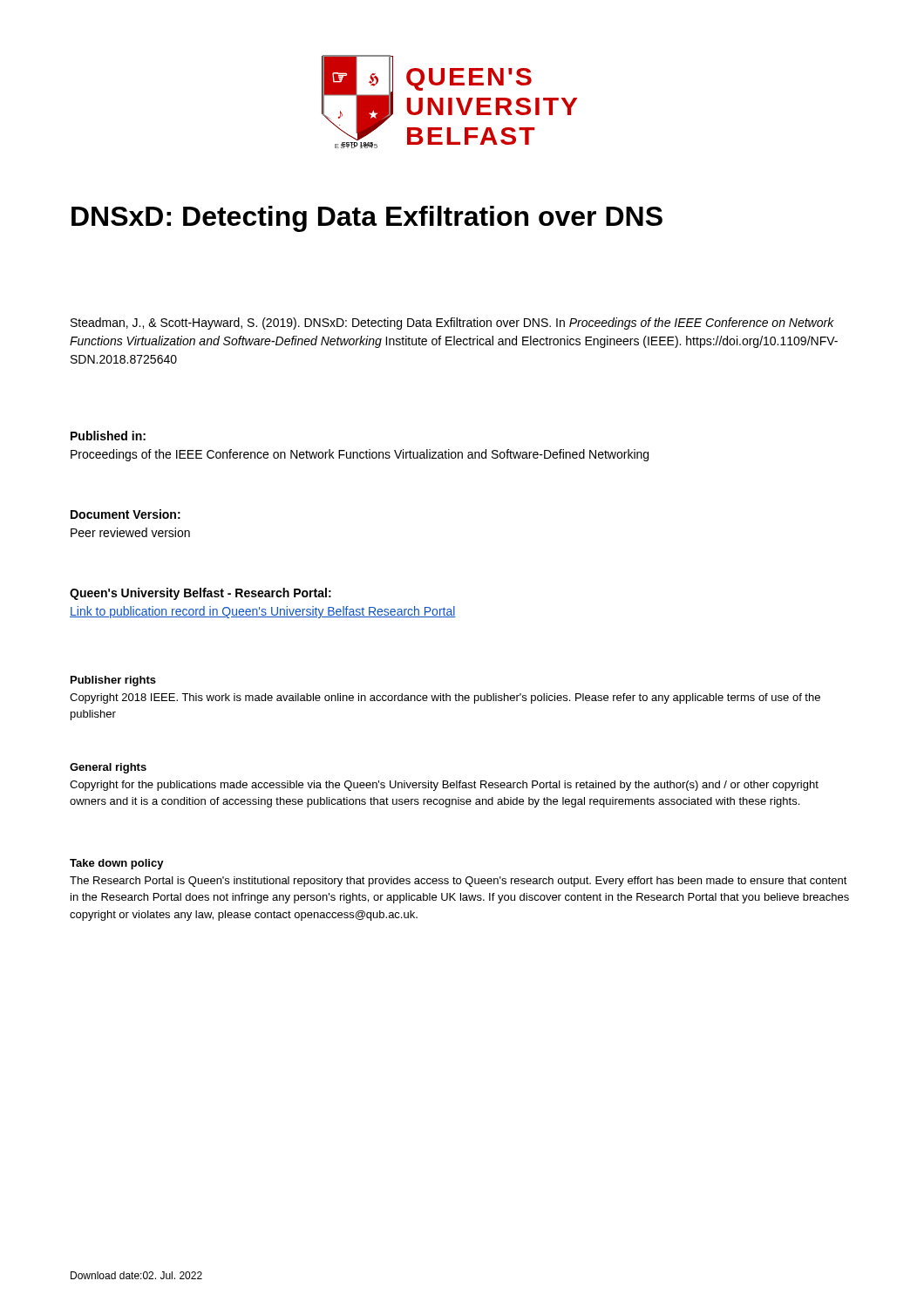Find the section header that says "Publisher rights"

click(113, 680)
